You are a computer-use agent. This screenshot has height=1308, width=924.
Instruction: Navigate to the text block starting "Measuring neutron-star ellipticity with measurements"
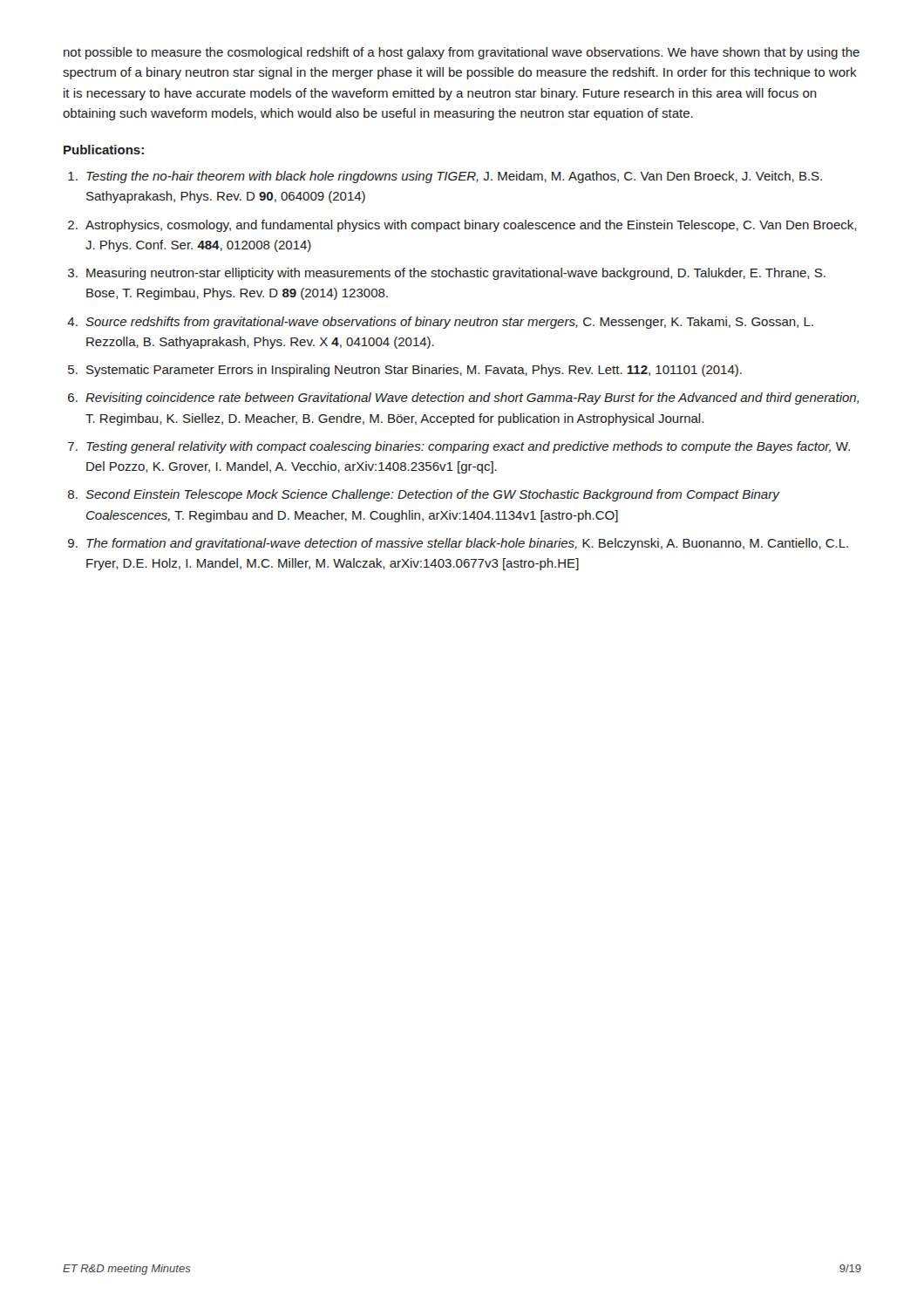click(x=456, y=283)
